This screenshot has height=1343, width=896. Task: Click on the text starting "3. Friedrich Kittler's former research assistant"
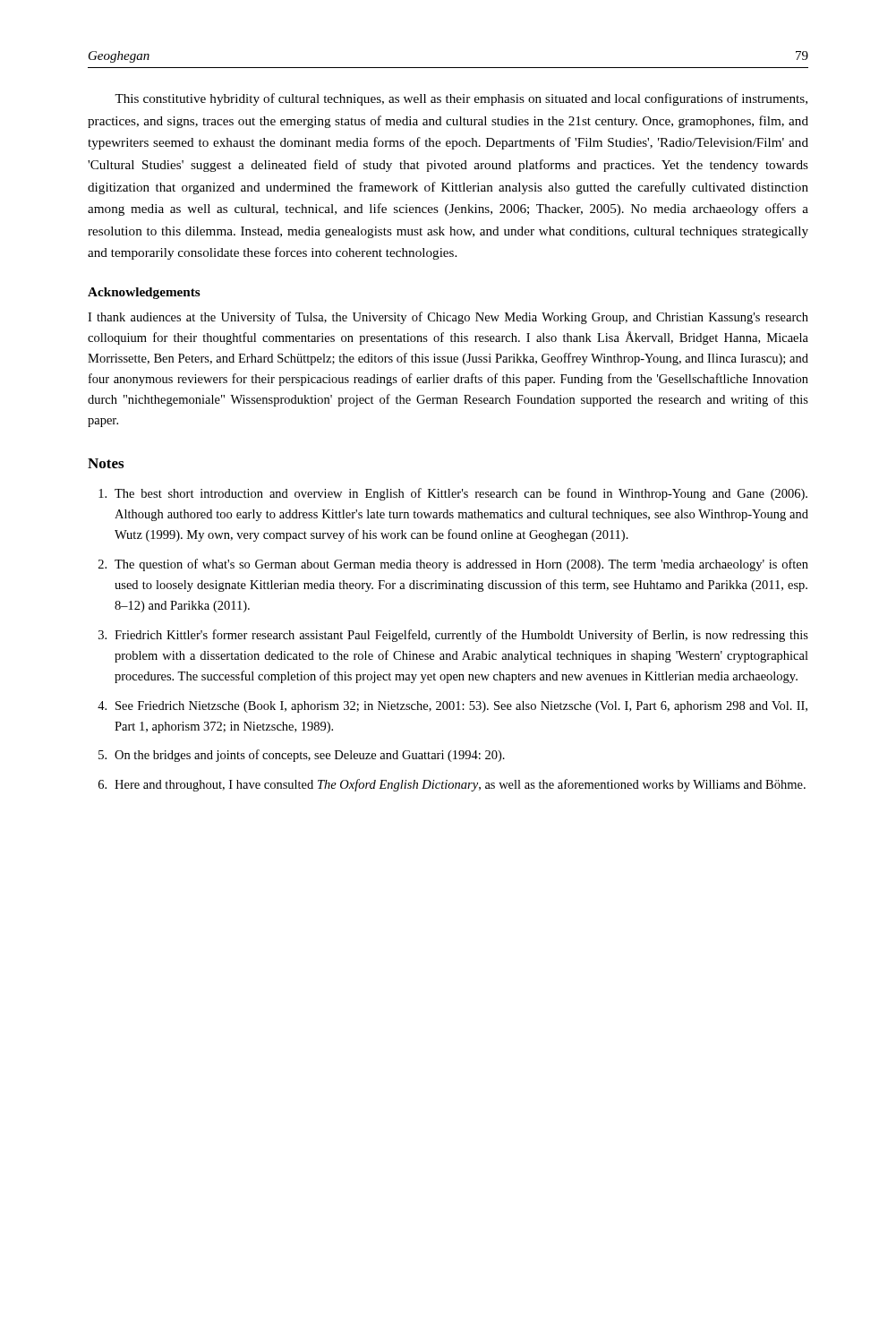click(x=448, y=656)
